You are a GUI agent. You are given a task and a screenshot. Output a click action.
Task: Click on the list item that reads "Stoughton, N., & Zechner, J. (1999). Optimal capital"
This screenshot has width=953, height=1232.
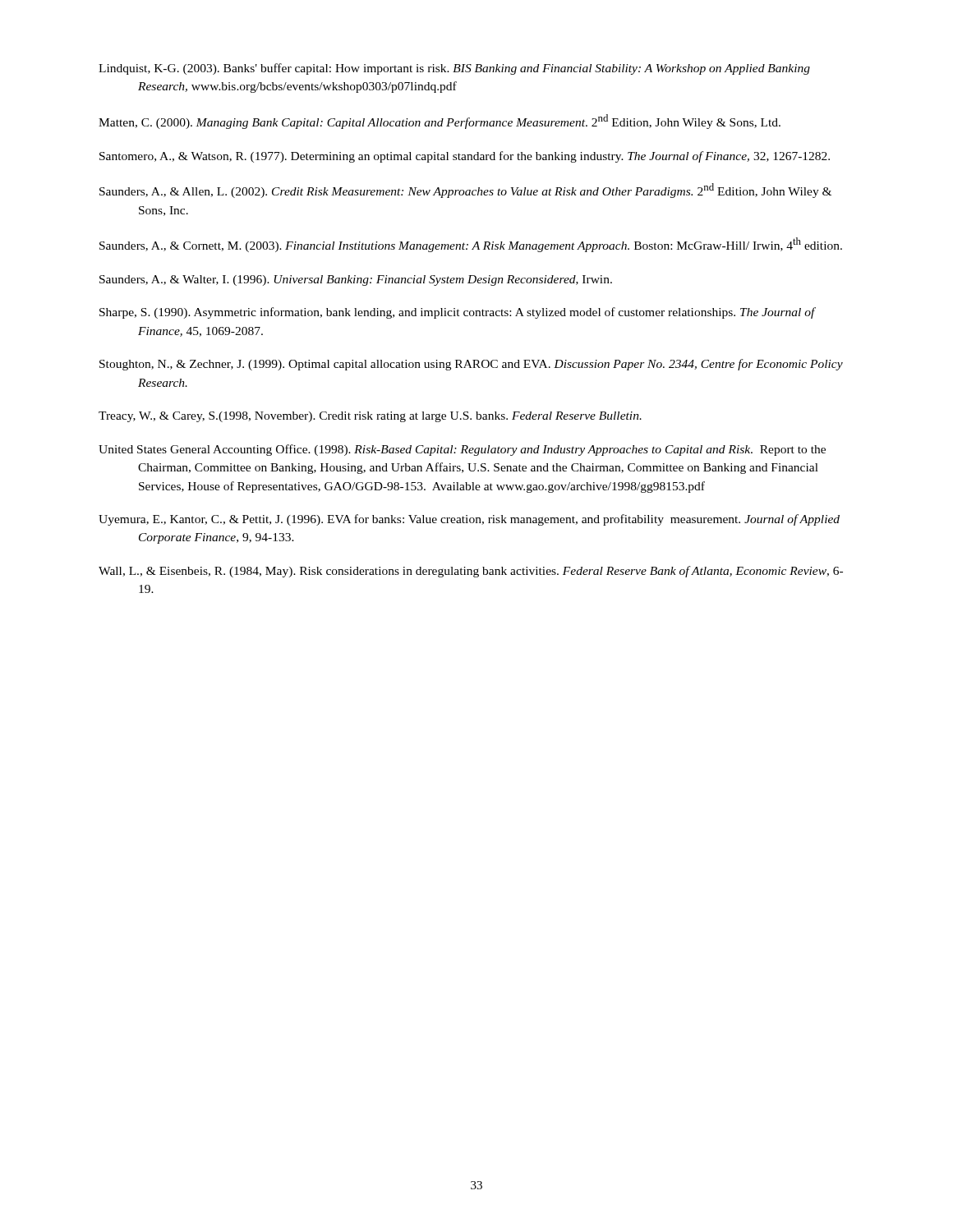(471, 373)
